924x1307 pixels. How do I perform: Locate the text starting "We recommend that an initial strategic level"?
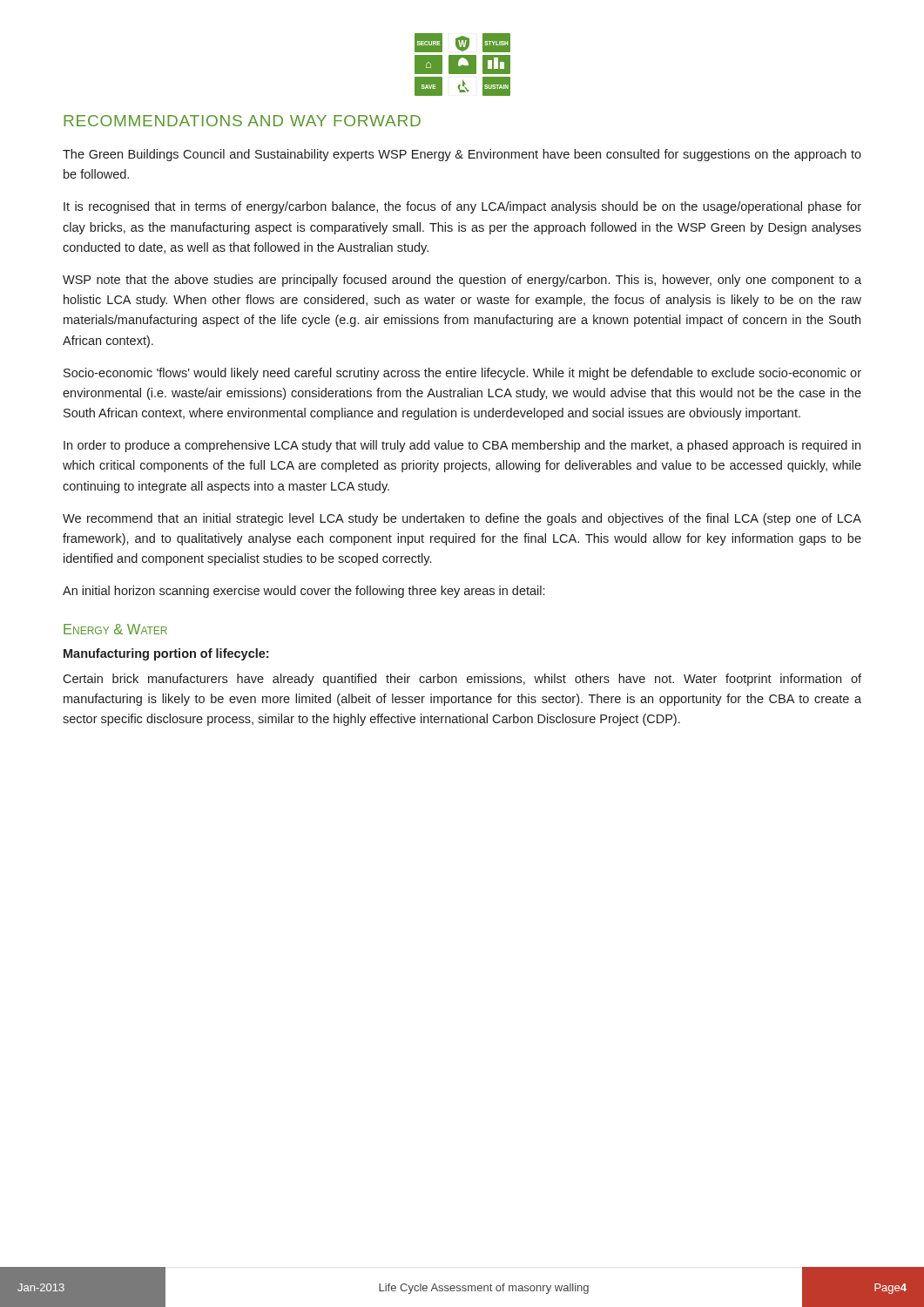(x=462, y=539)
